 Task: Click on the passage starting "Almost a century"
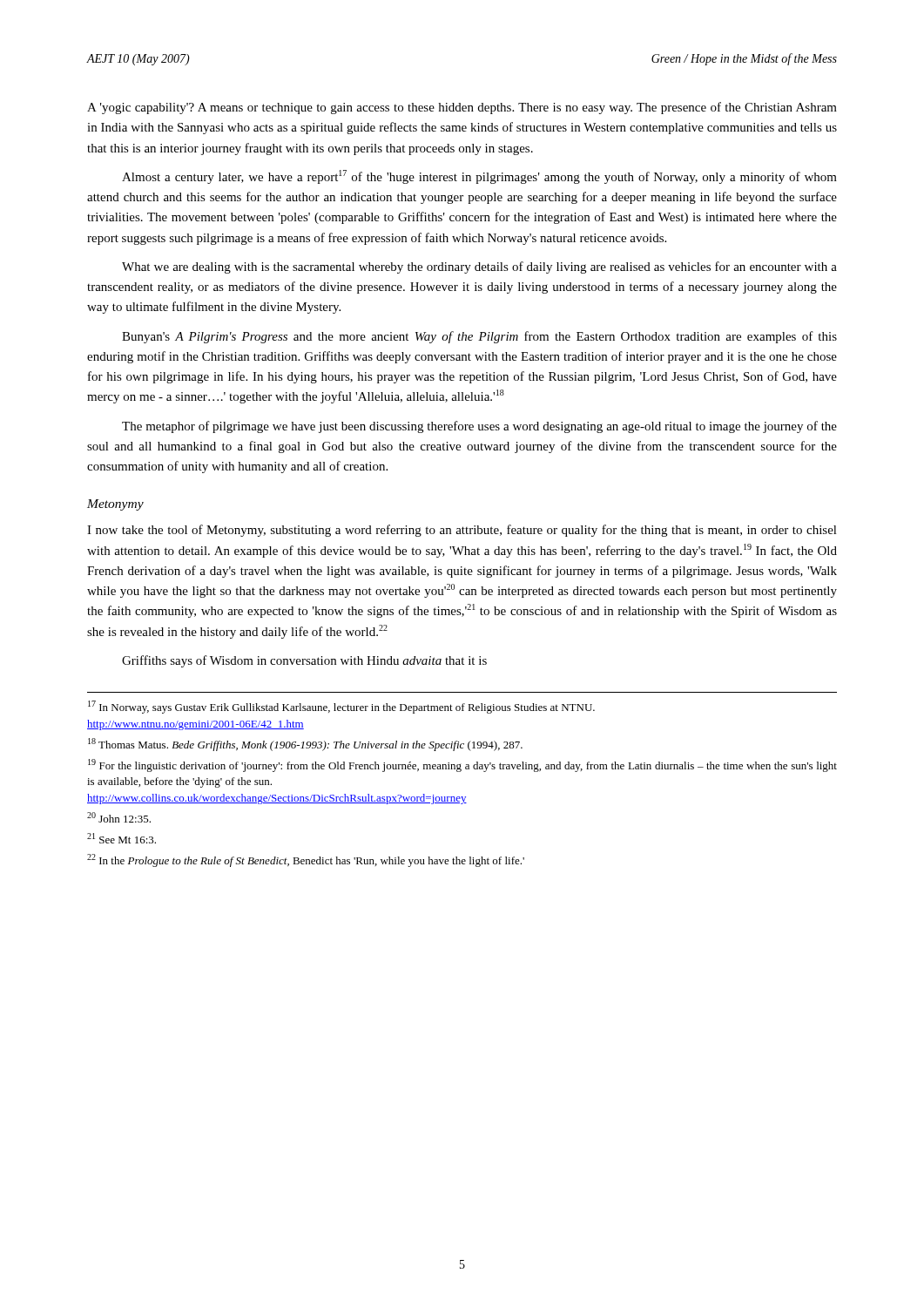462,208
